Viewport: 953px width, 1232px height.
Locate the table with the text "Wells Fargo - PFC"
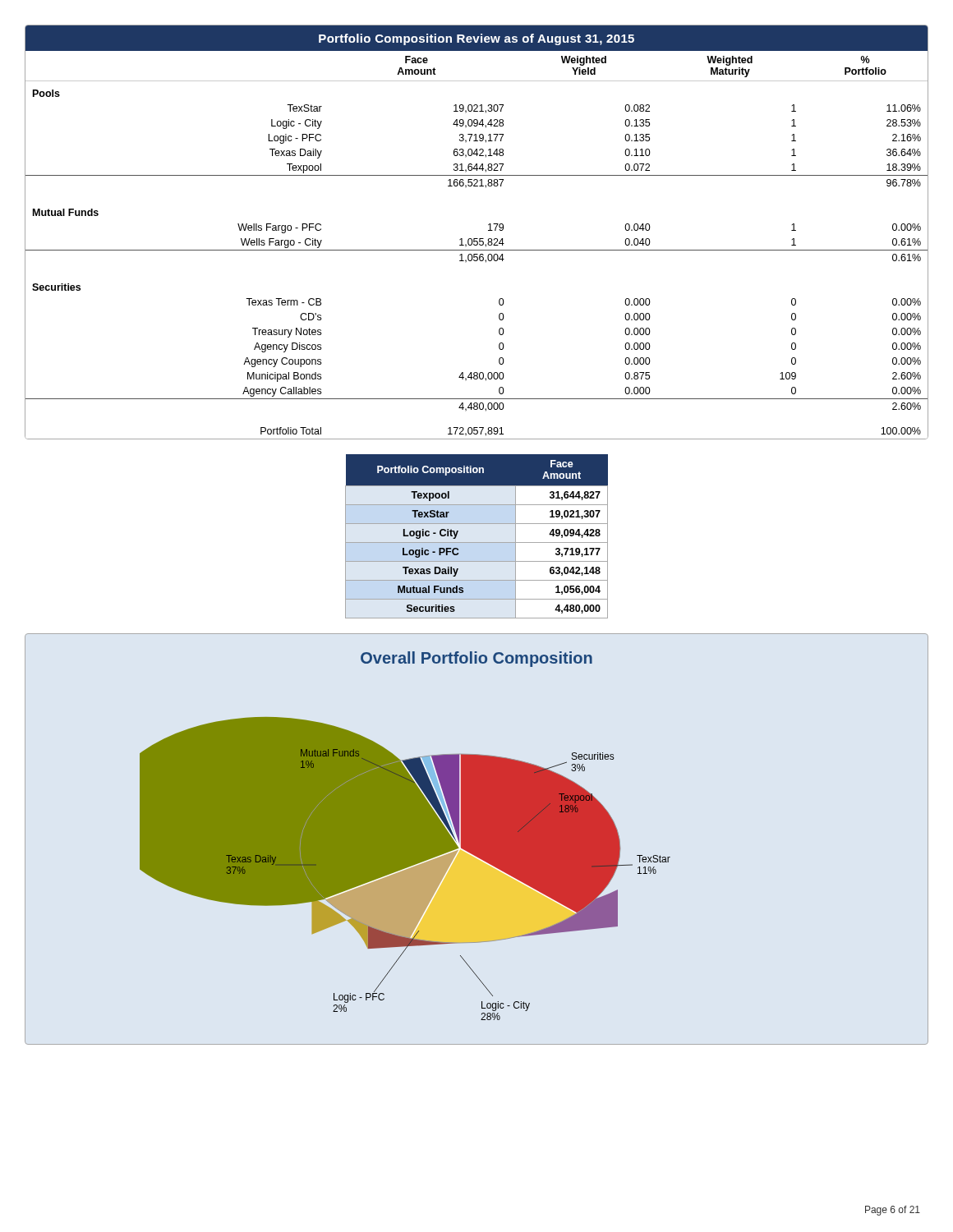tap(476, 232)
